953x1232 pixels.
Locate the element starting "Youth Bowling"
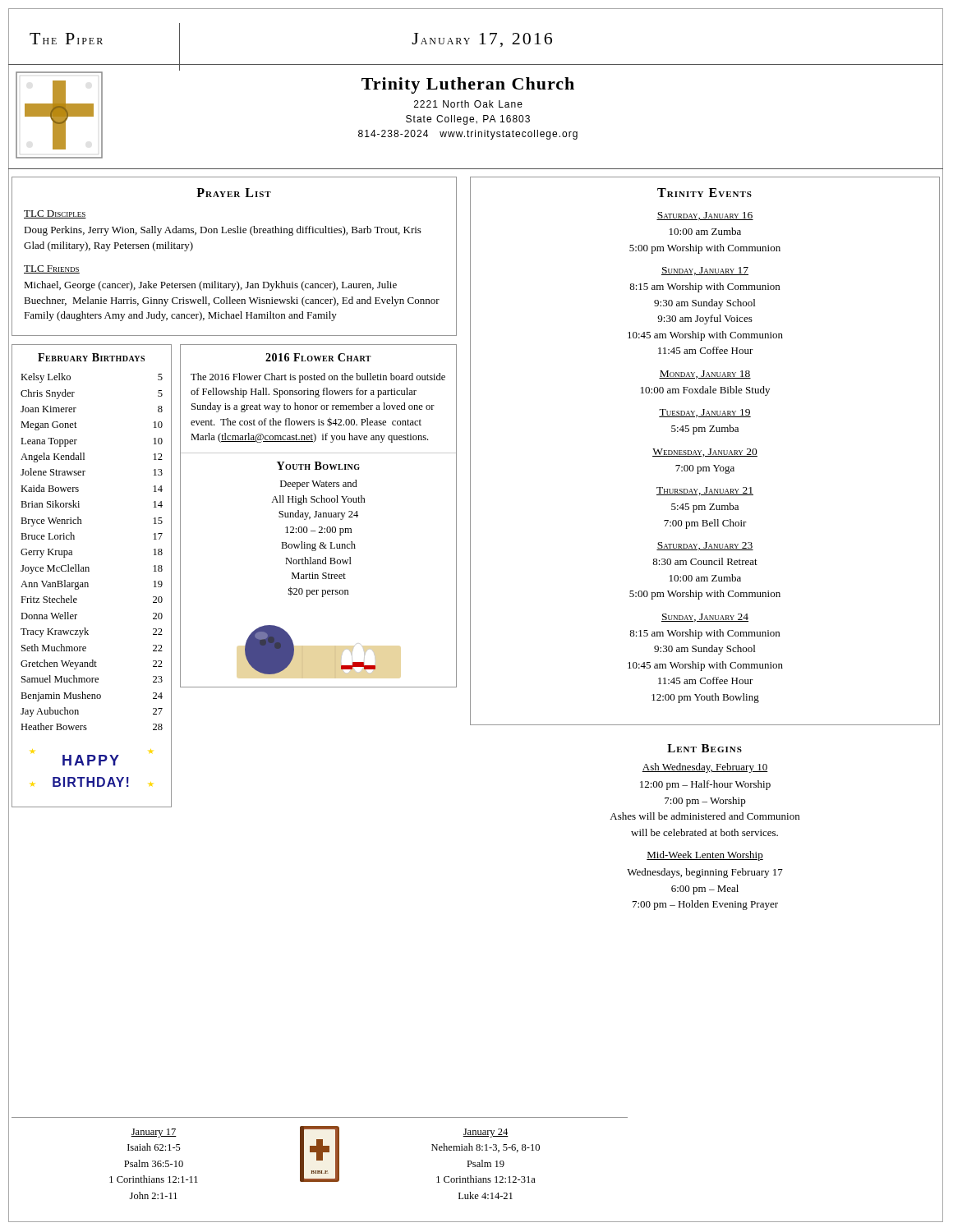(x=318, y=466)
